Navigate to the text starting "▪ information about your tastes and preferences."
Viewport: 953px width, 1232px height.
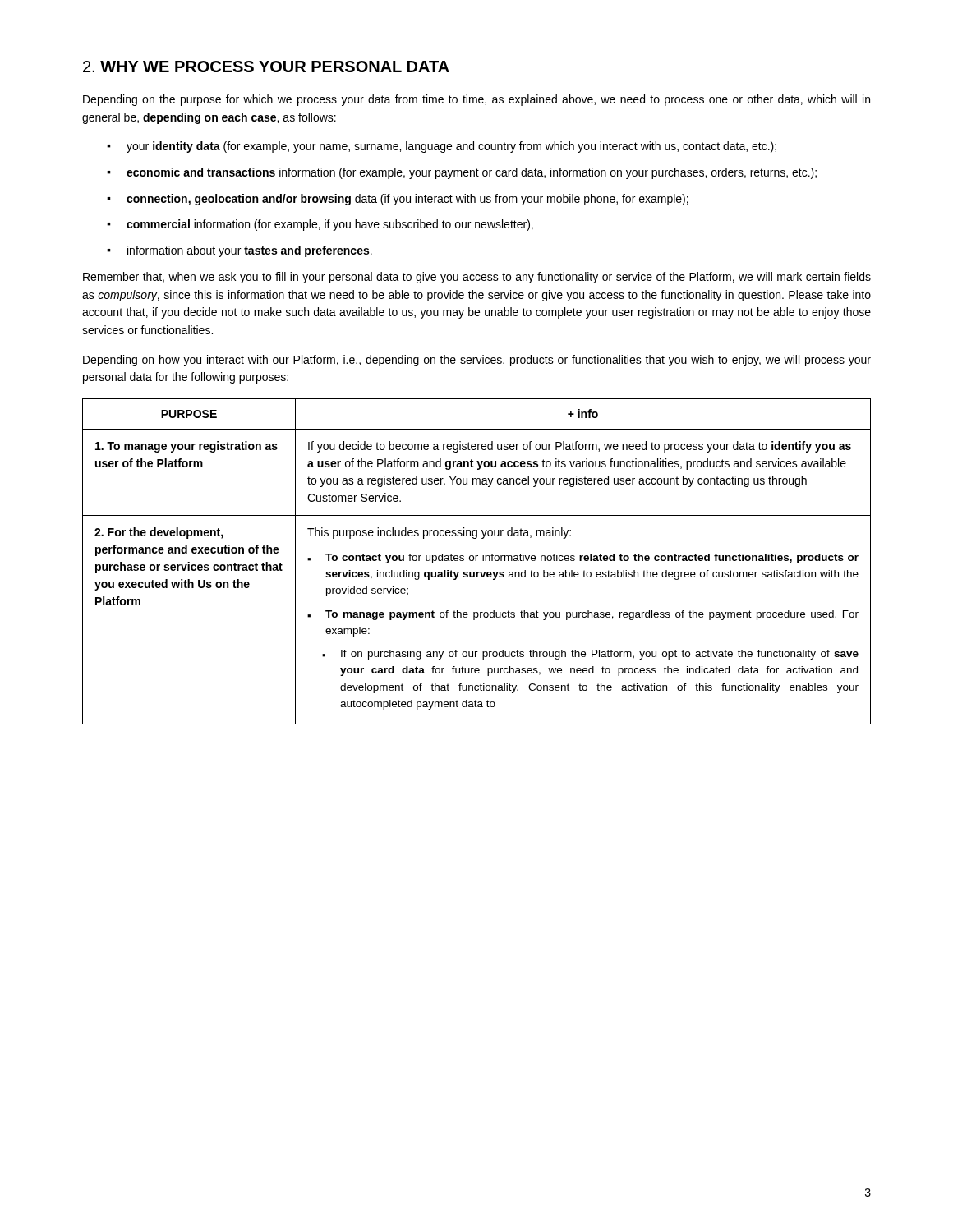tap(239, 251)
